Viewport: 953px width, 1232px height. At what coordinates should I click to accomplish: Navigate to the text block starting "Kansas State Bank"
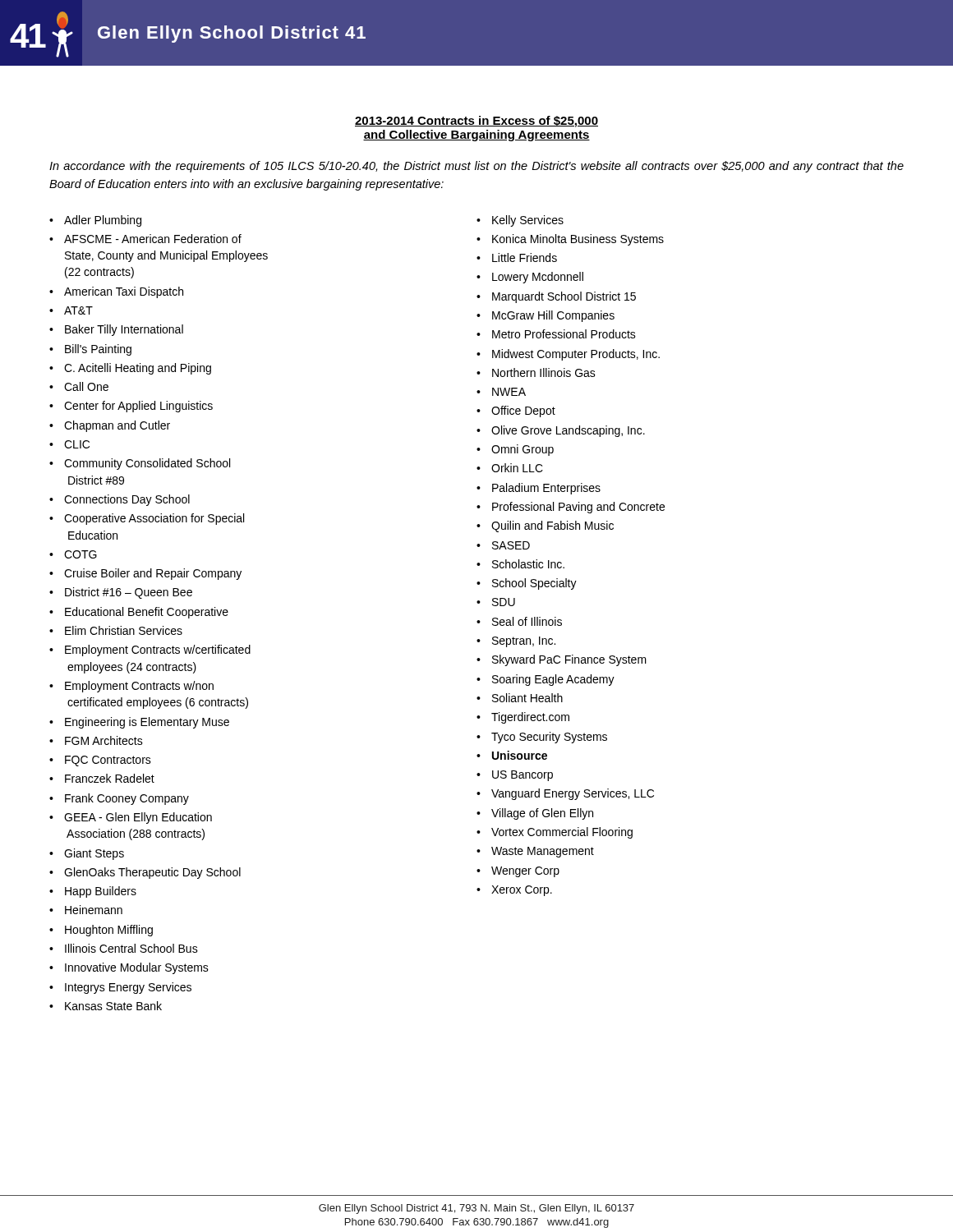click(113, 1006)
